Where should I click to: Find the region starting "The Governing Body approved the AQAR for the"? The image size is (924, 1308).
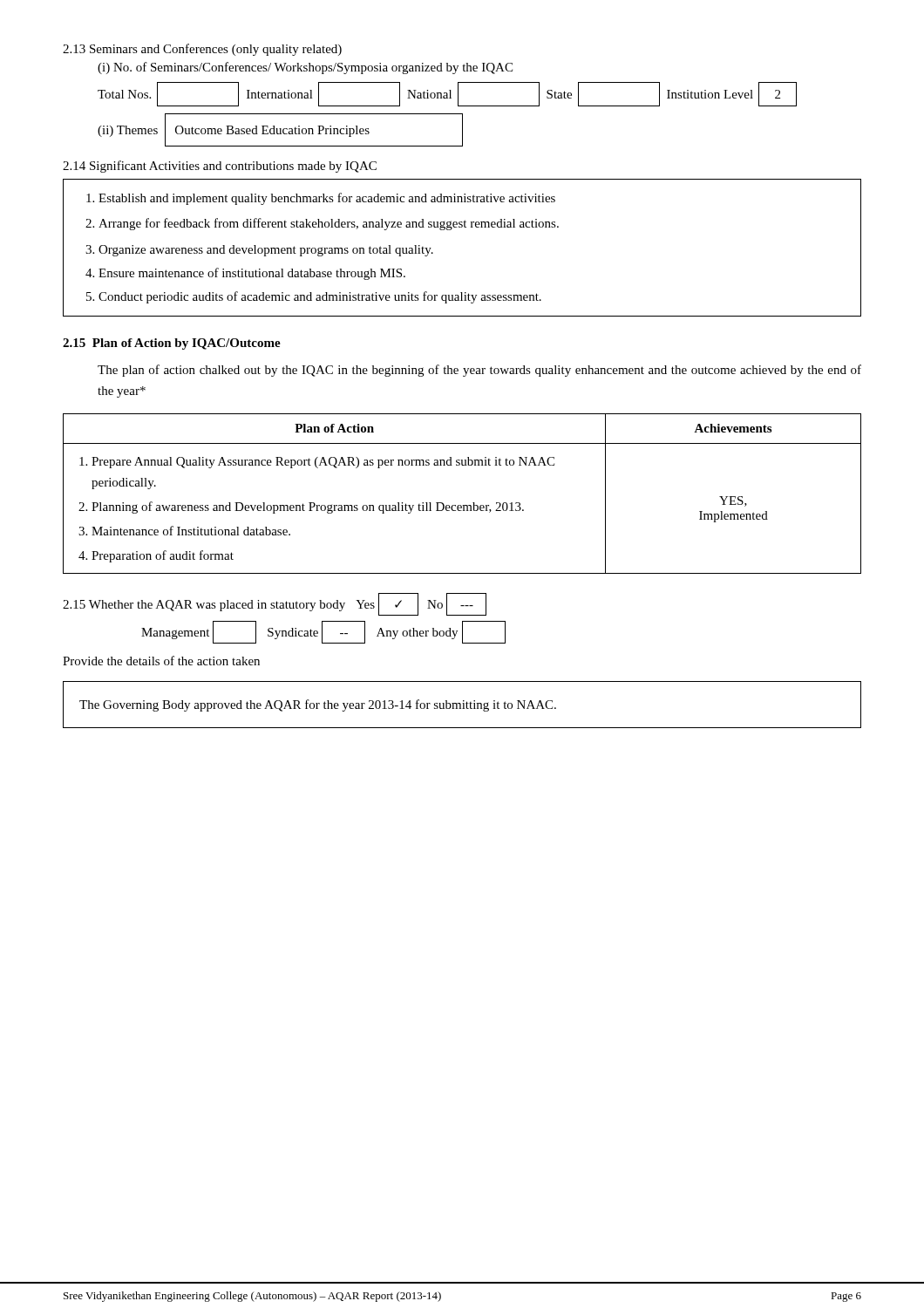pos(318,705)
